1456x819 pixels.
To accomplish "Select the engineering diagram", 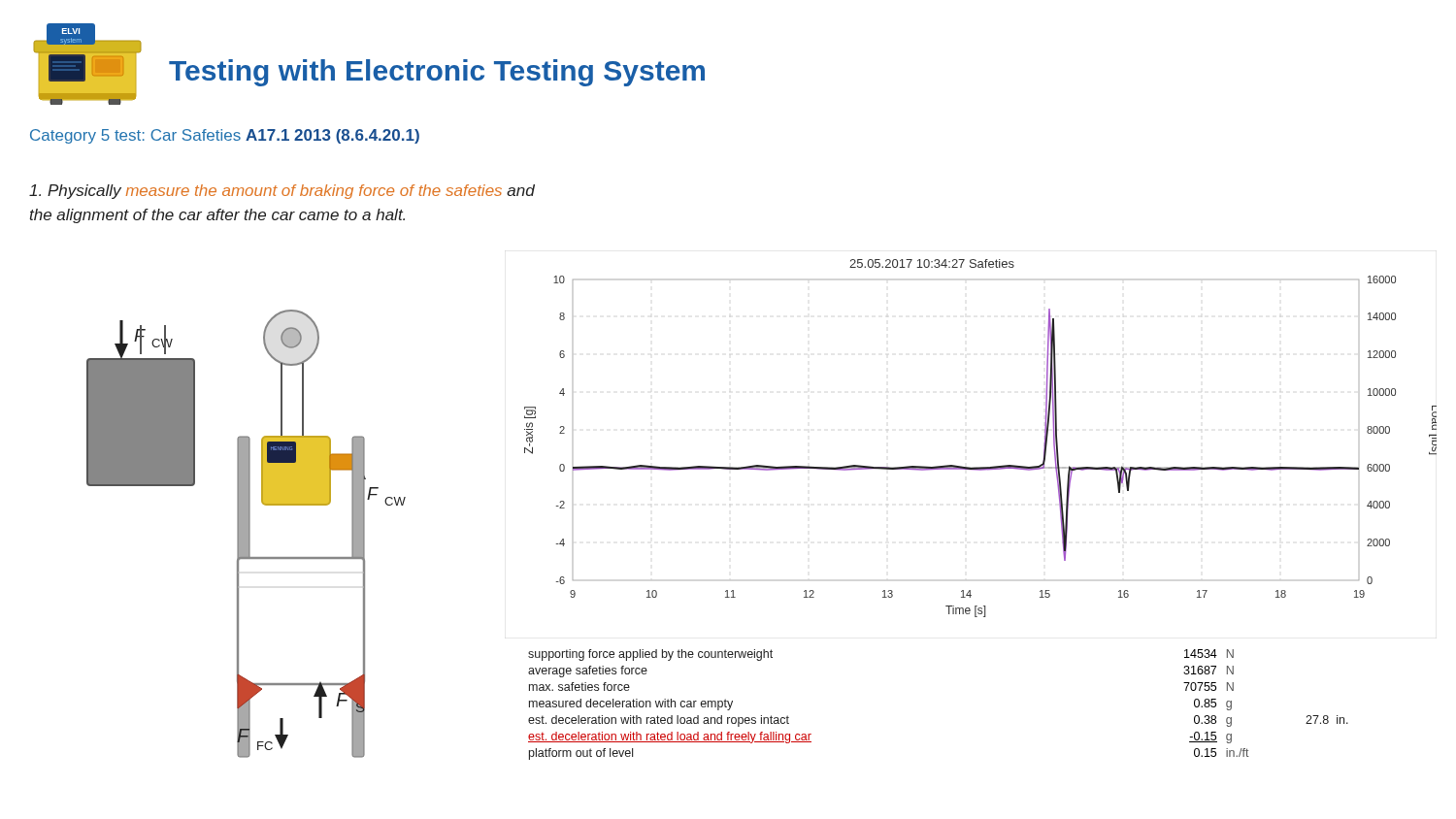I will coord(238,534).
